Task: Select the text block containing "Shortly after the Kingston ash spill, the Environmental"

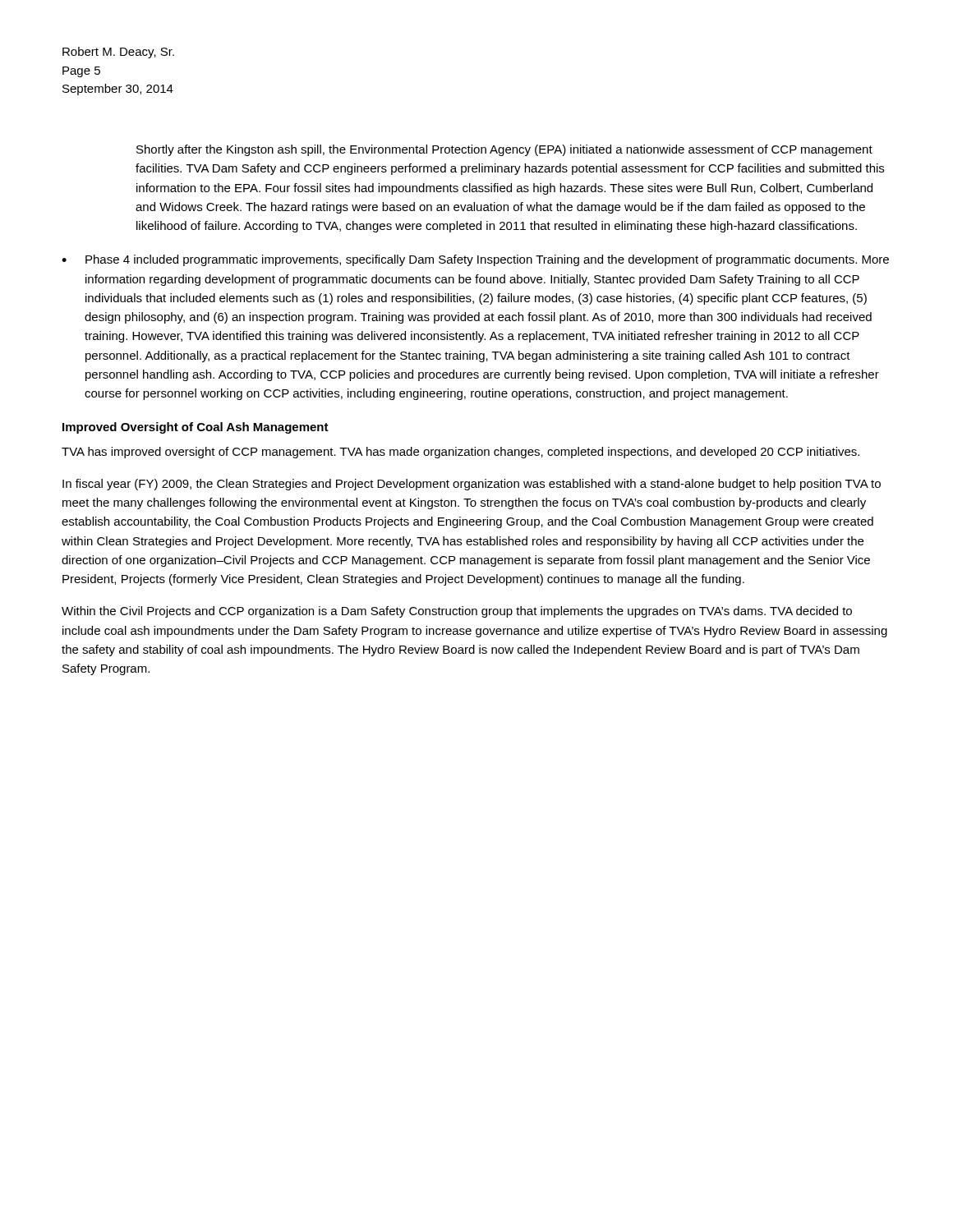Action: (510, 187)
